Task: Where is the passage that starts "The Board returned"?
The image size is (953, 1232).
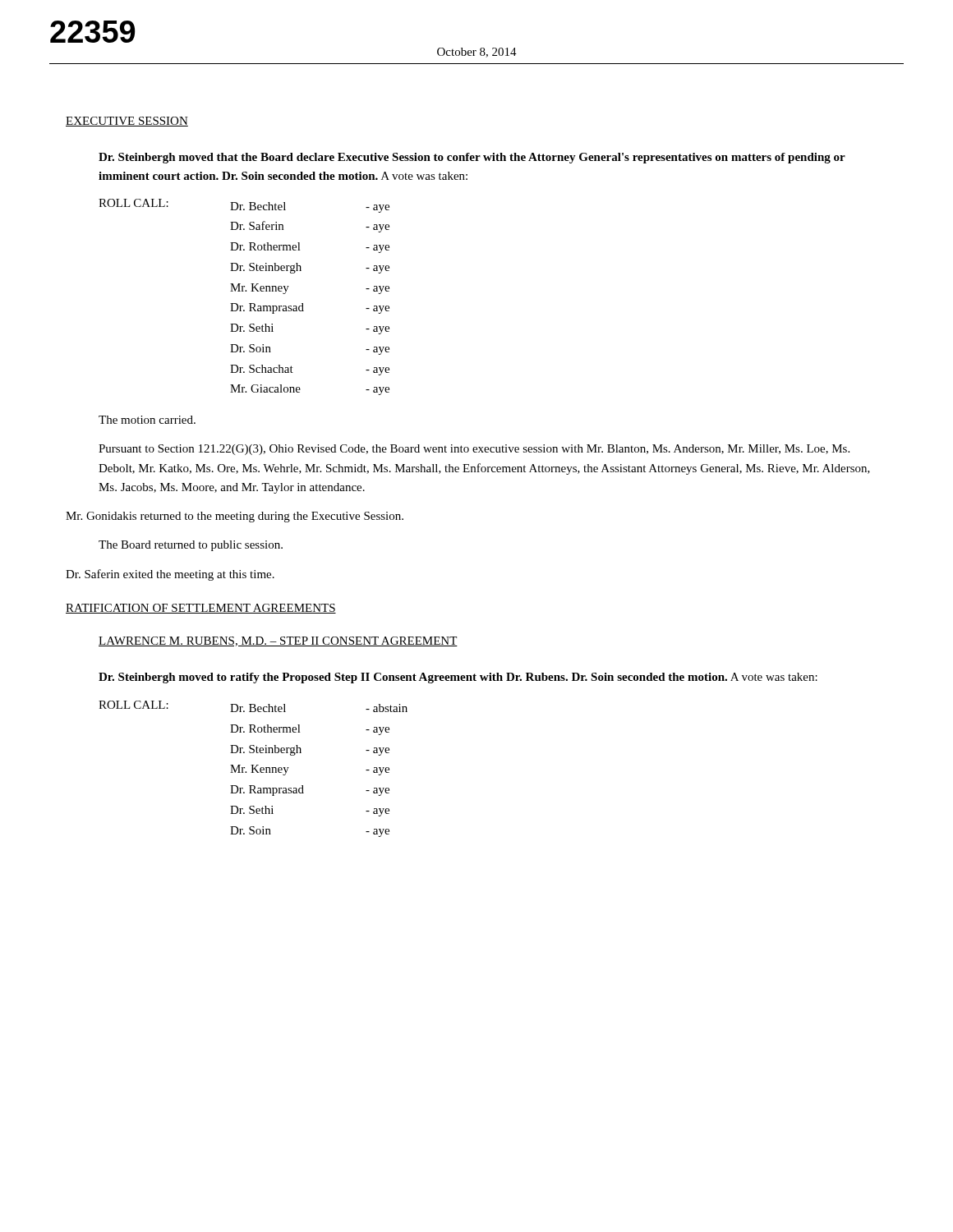Action: 191,545
